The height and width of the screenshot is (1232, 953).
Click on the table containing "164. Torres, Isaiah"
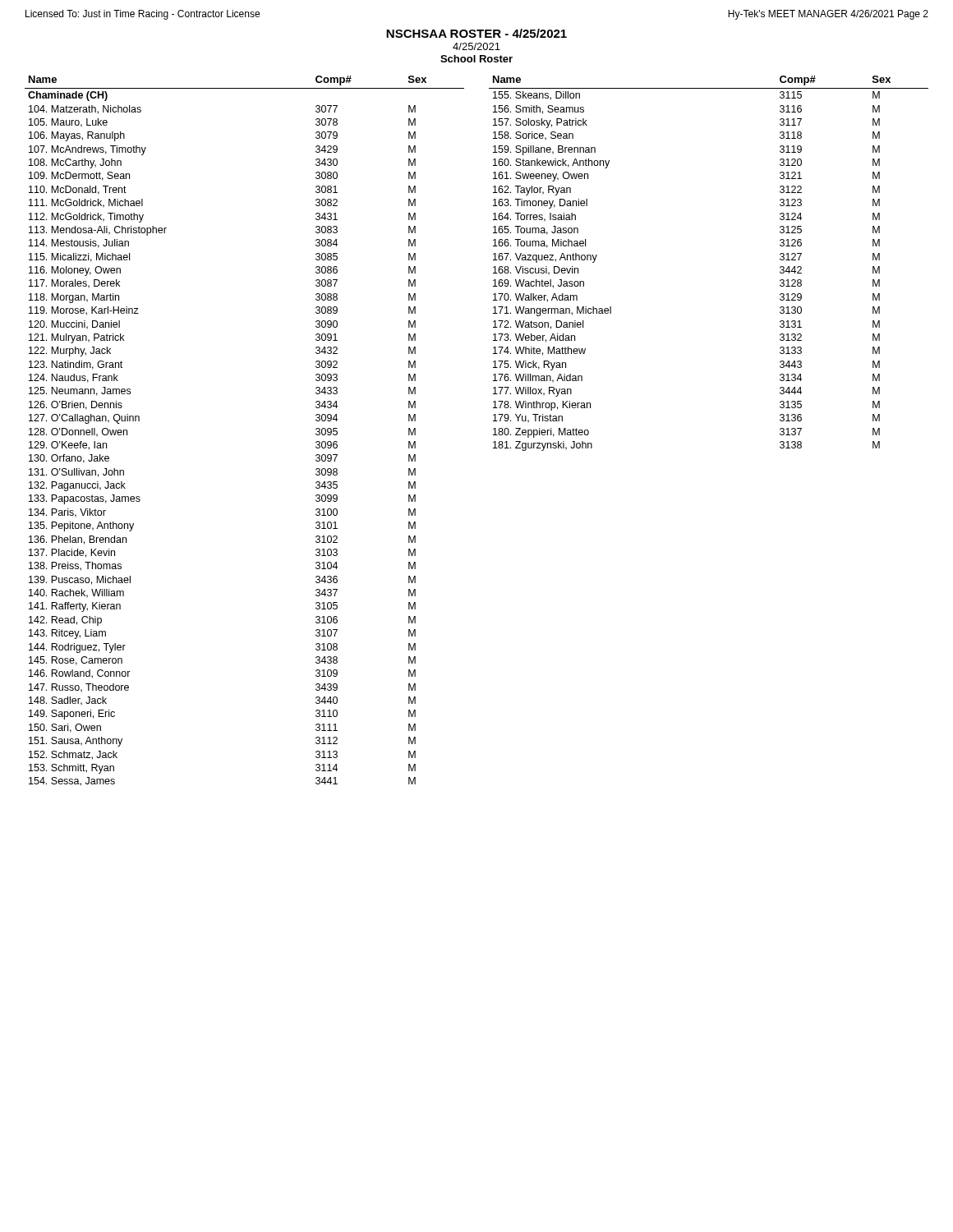pos(709,262)
